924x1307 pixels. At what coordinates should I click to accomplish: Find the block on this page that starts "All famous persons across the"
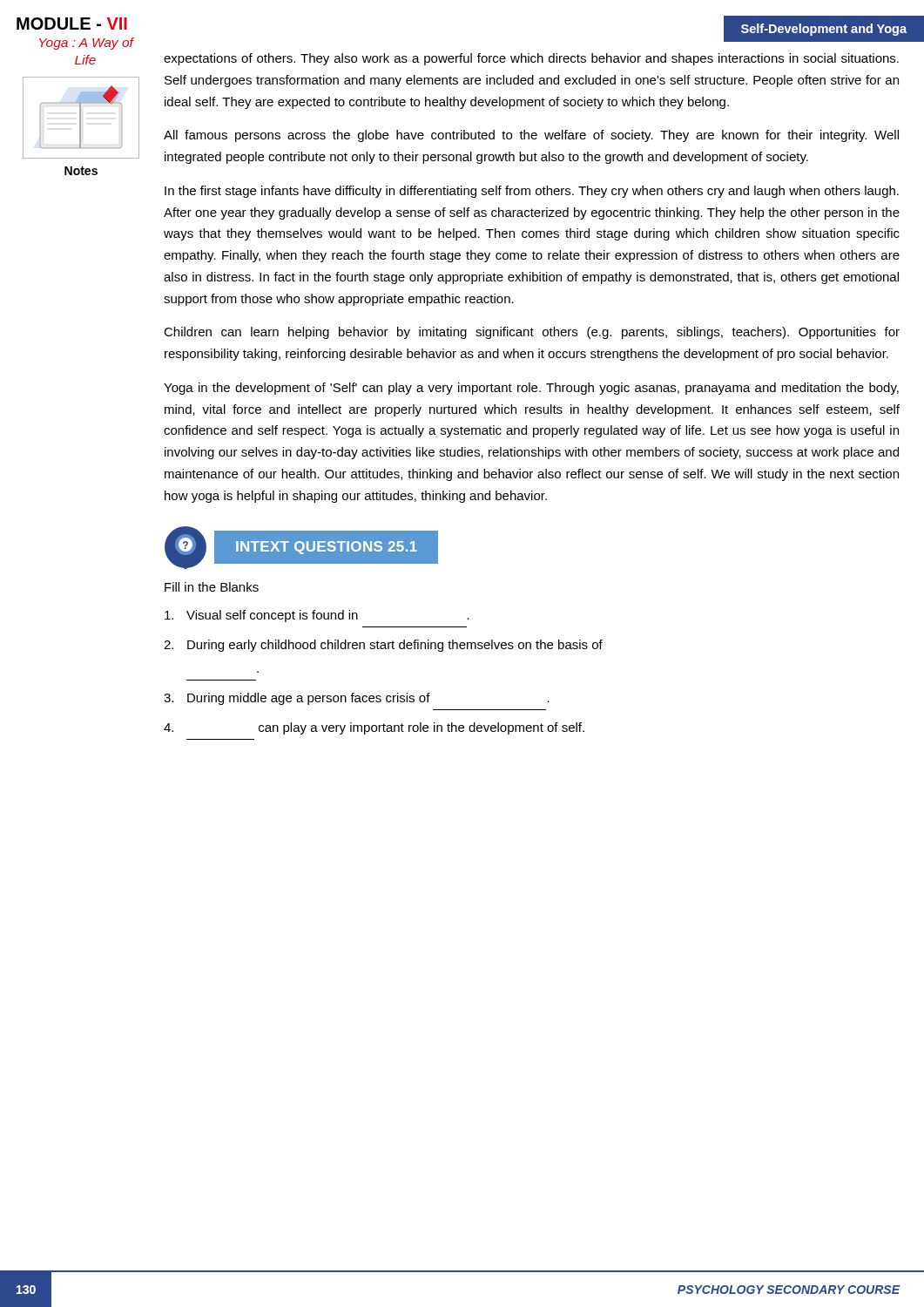[x=532, y=146]
